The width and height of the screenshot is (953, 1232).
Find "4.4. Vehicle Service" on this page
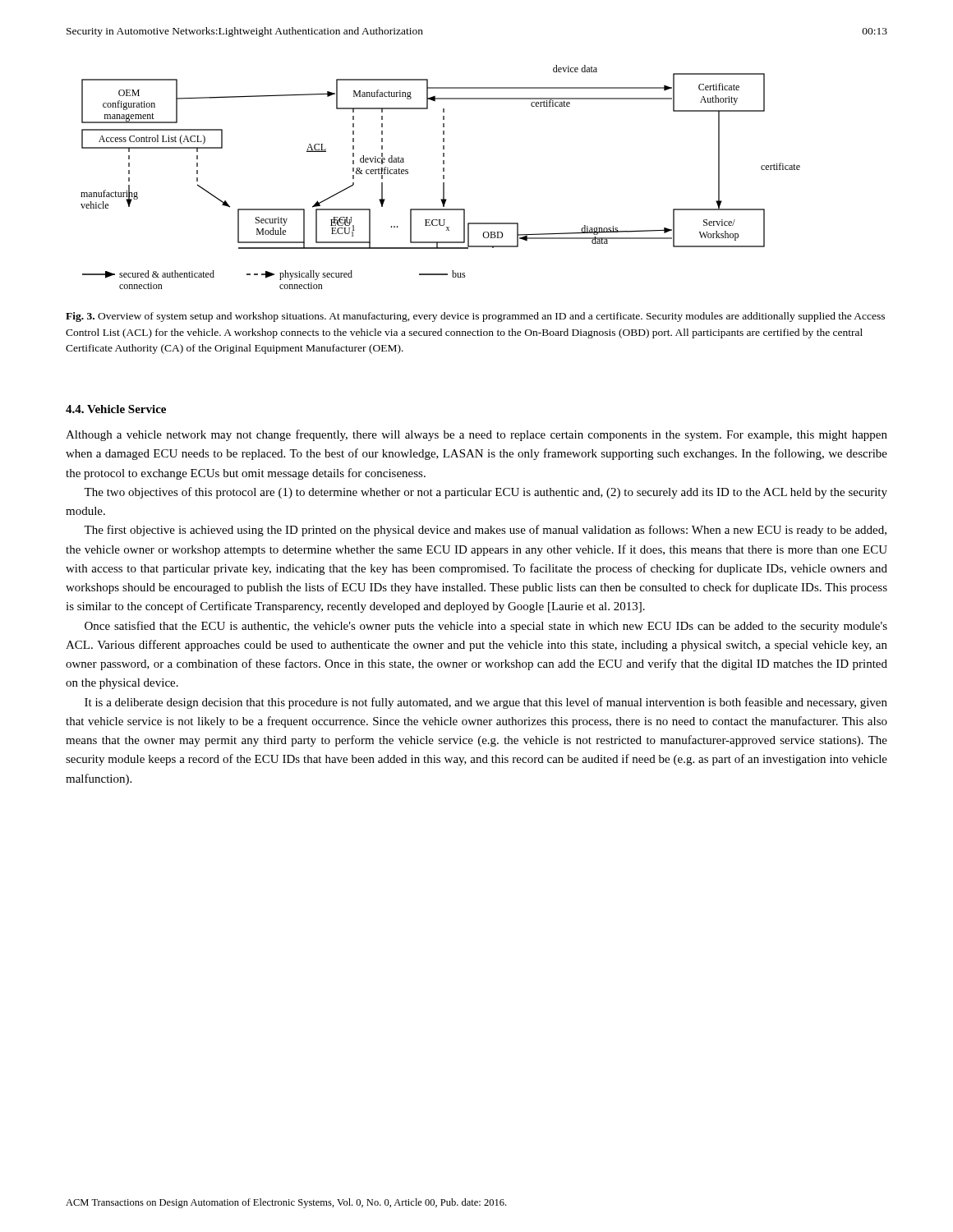coord(116,409)
